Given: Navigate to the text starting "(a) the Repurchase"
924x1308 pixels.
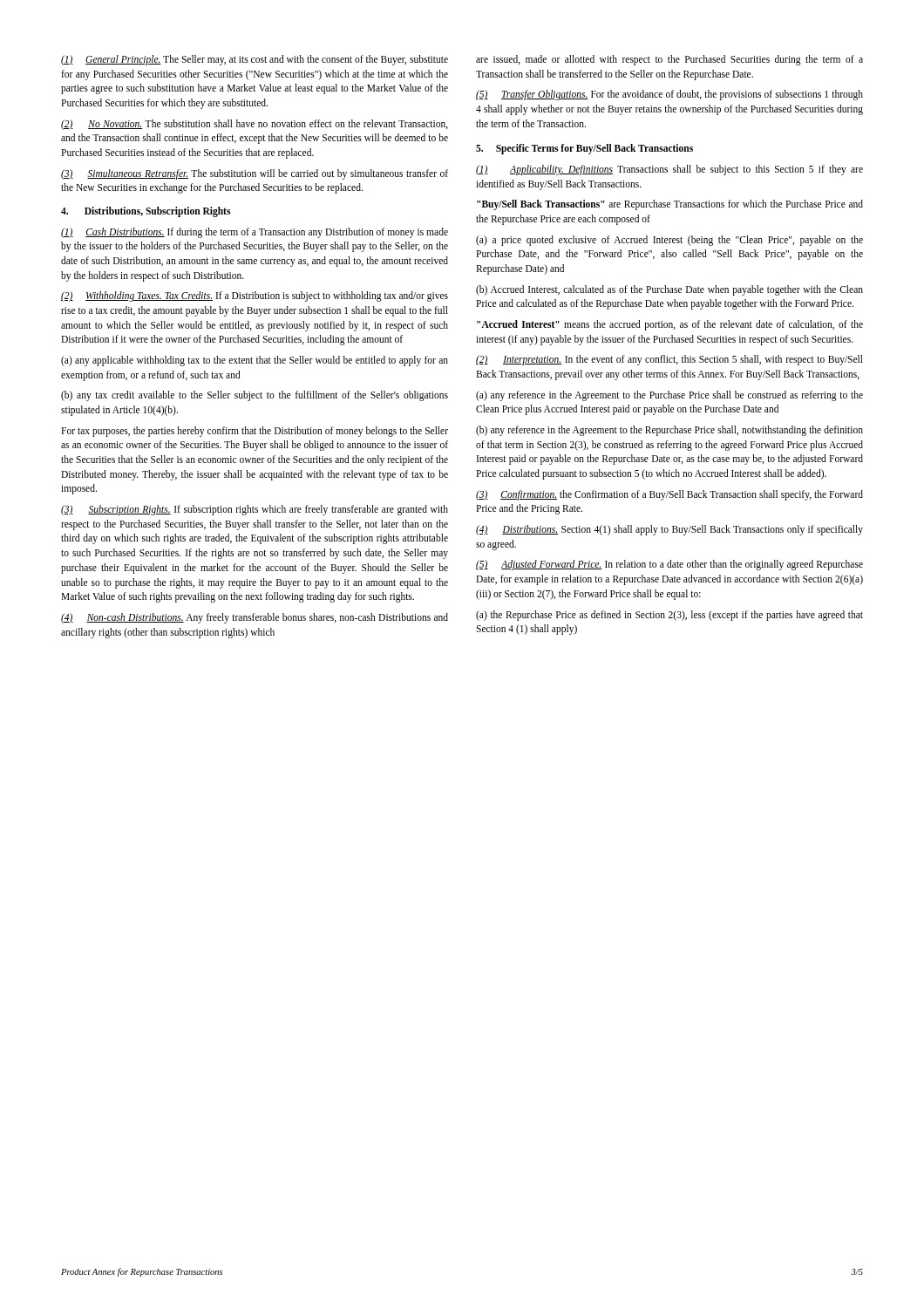Looking at the screenshot, I should 669,622.
